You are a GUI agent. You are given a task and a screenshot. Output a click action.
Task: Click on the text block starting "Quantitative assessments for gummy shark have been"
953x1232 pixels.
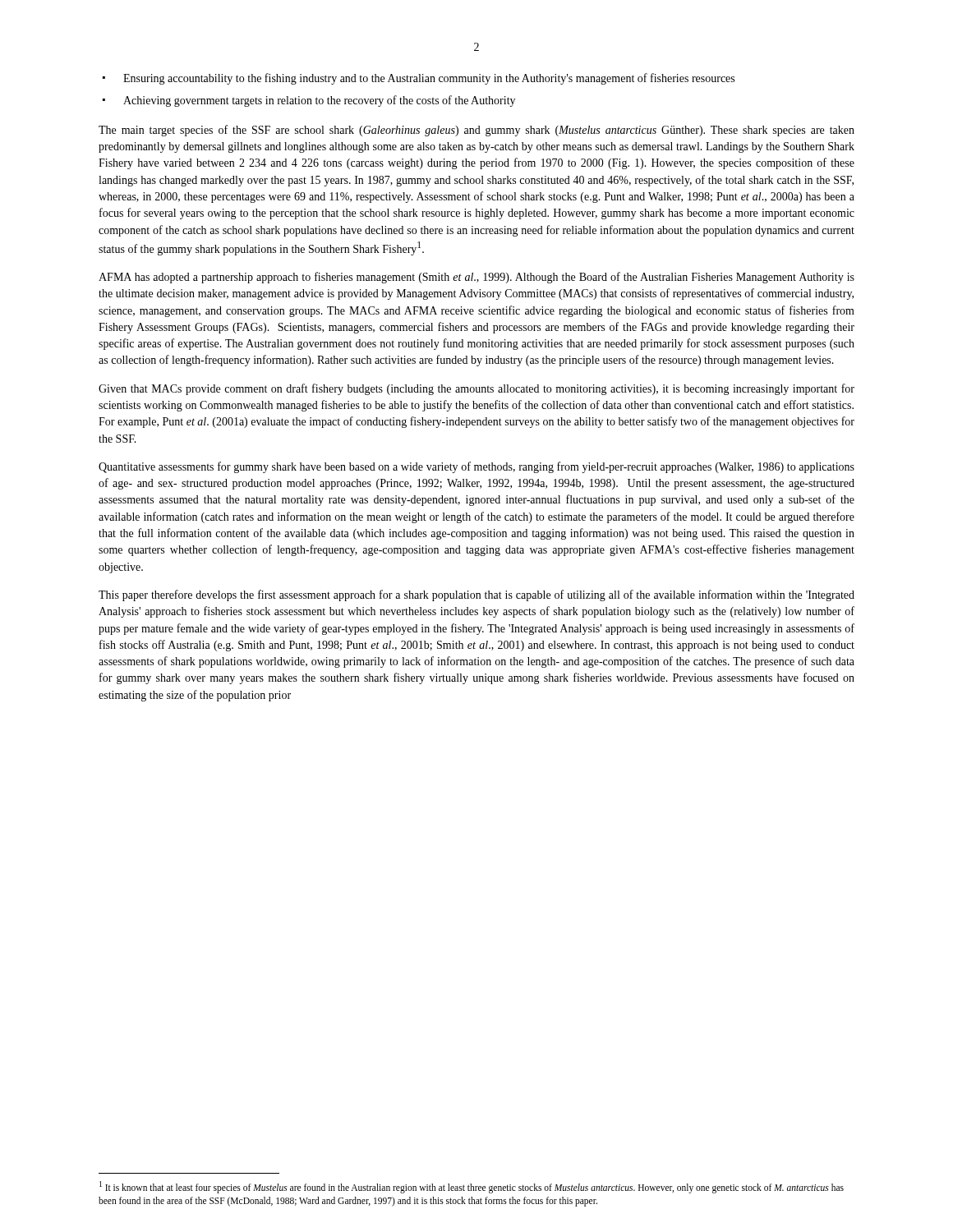(x=476, y=517)
